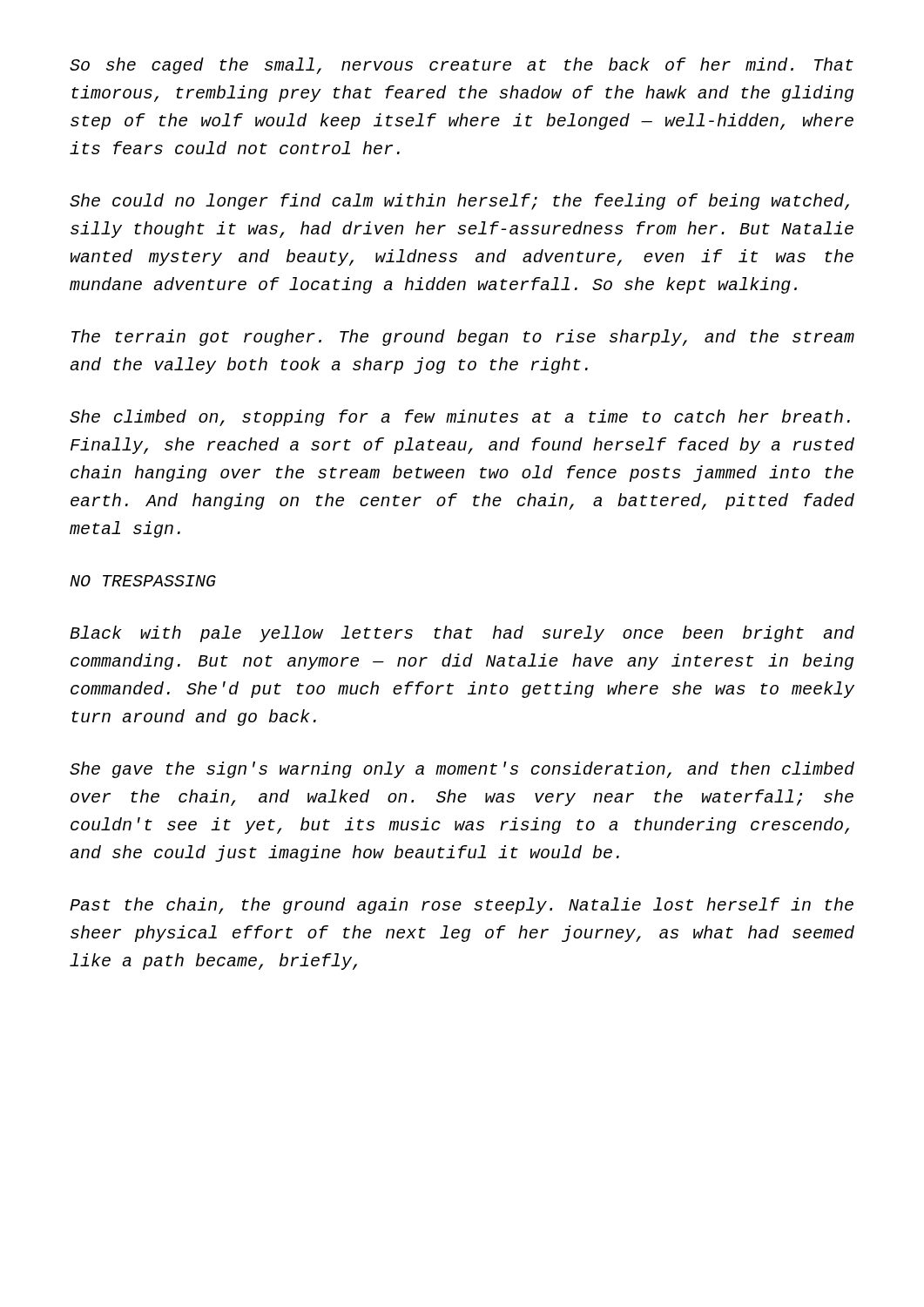Click the passage that begins "So she caged the small,"

point(462,108)
